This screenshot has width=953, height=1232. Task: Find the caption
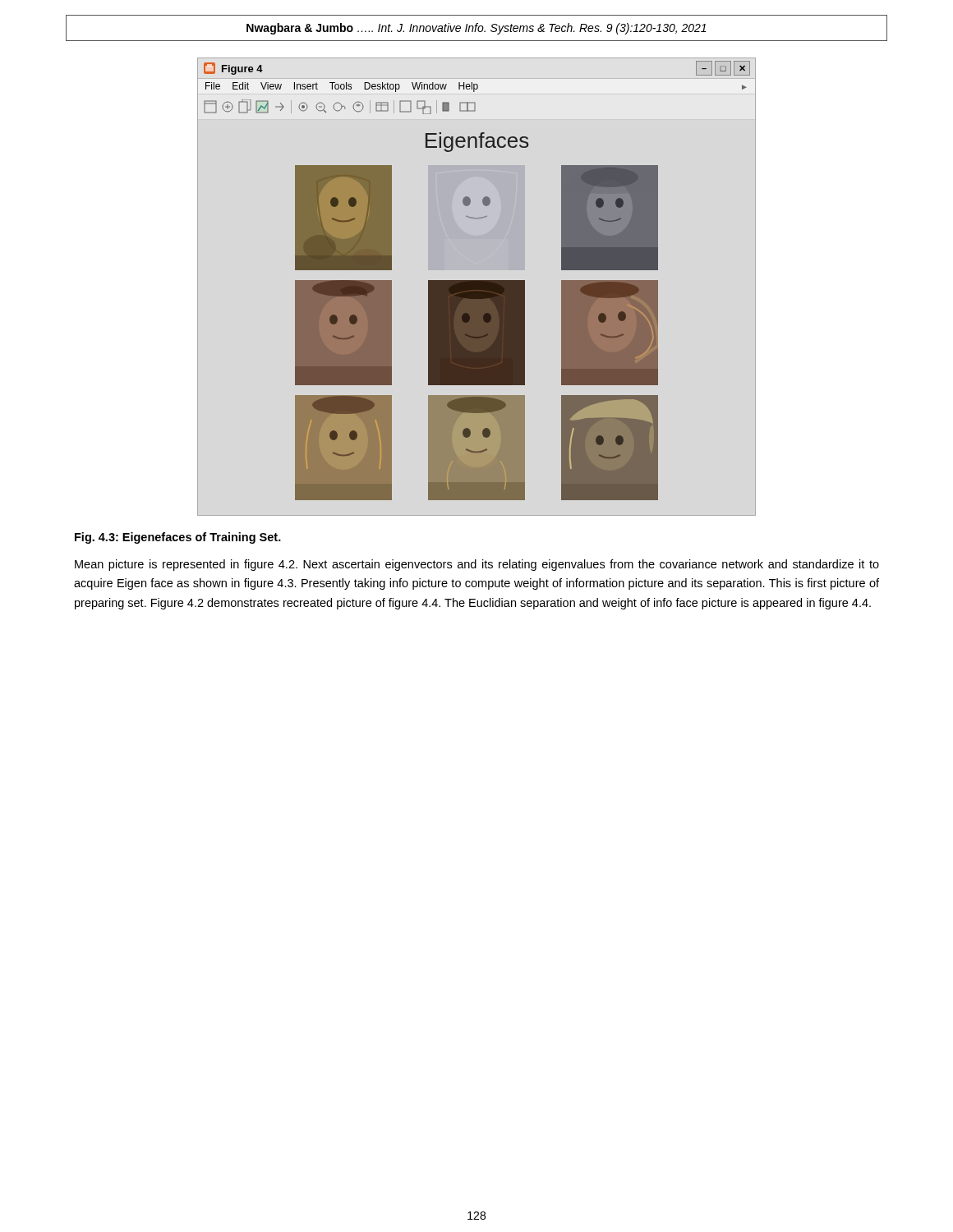178,537
